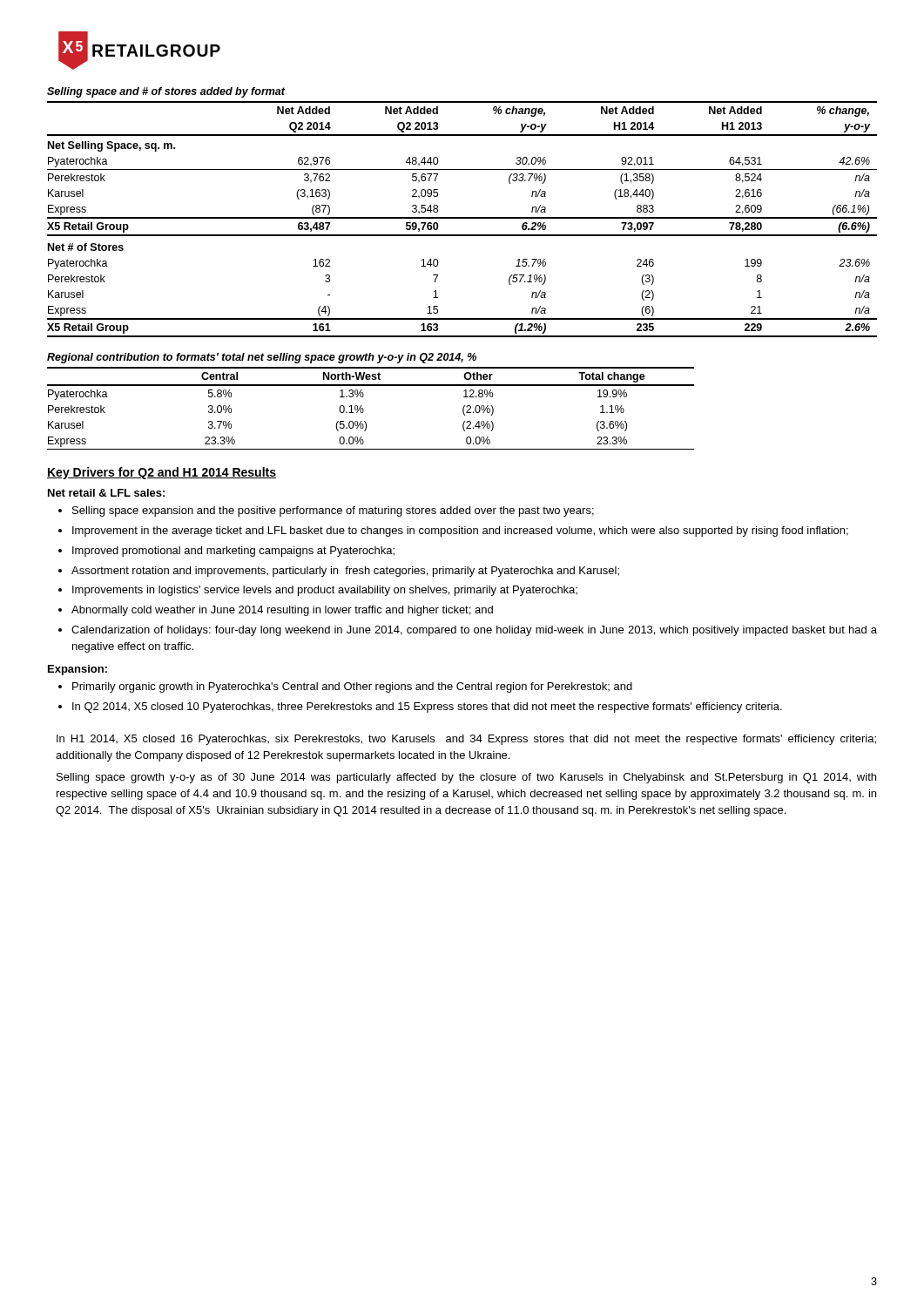This screenshot has width=924, height=1307.
Task: Click on the caption containing "Selling space and # of"
Action: pyautogui.click(x=166, y=91)
